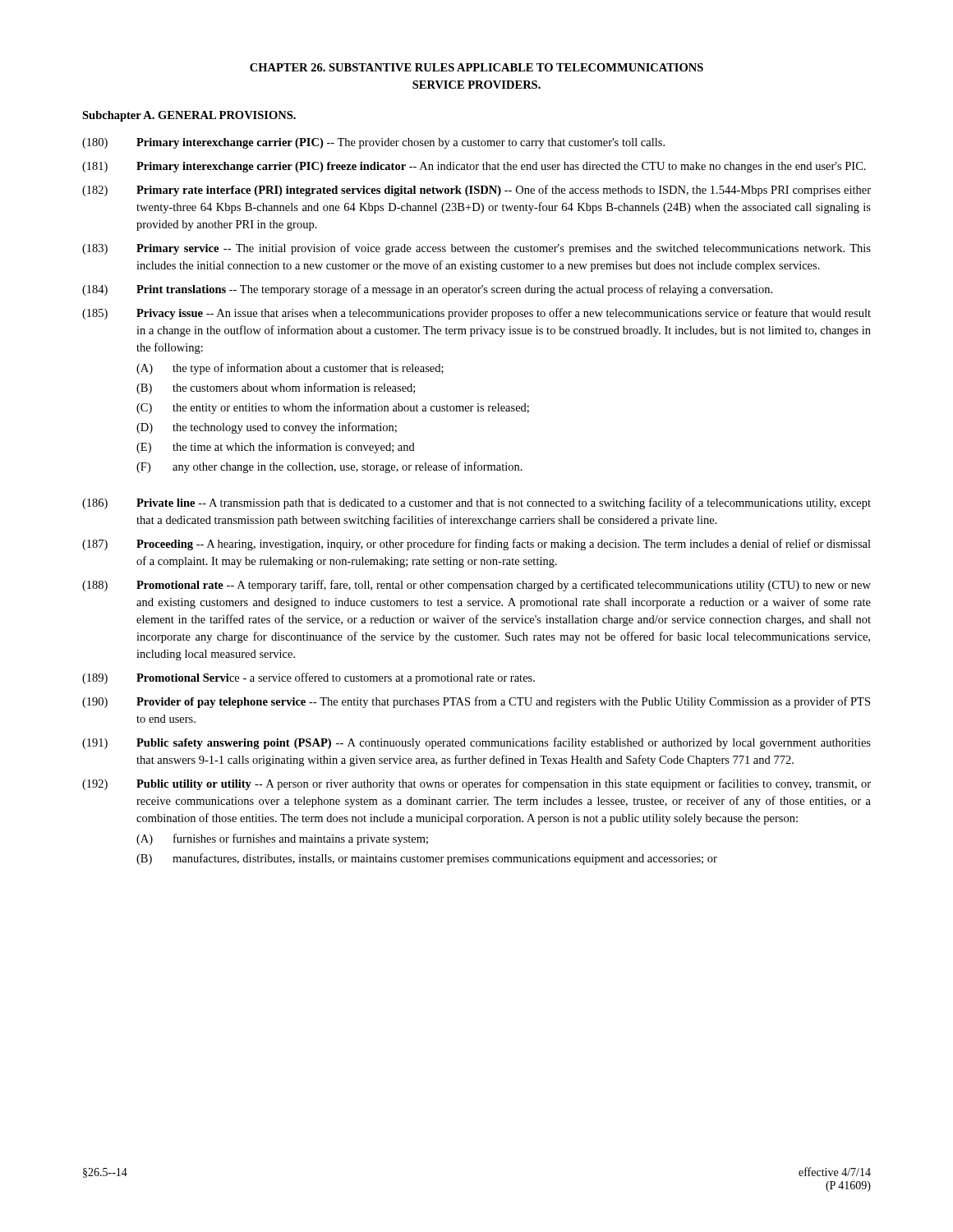Screen dimensions: 1232x953
Task: Click on the list item containing "(191) Public safety answering point (PSAP)"
Action: [x=476, y=752]
